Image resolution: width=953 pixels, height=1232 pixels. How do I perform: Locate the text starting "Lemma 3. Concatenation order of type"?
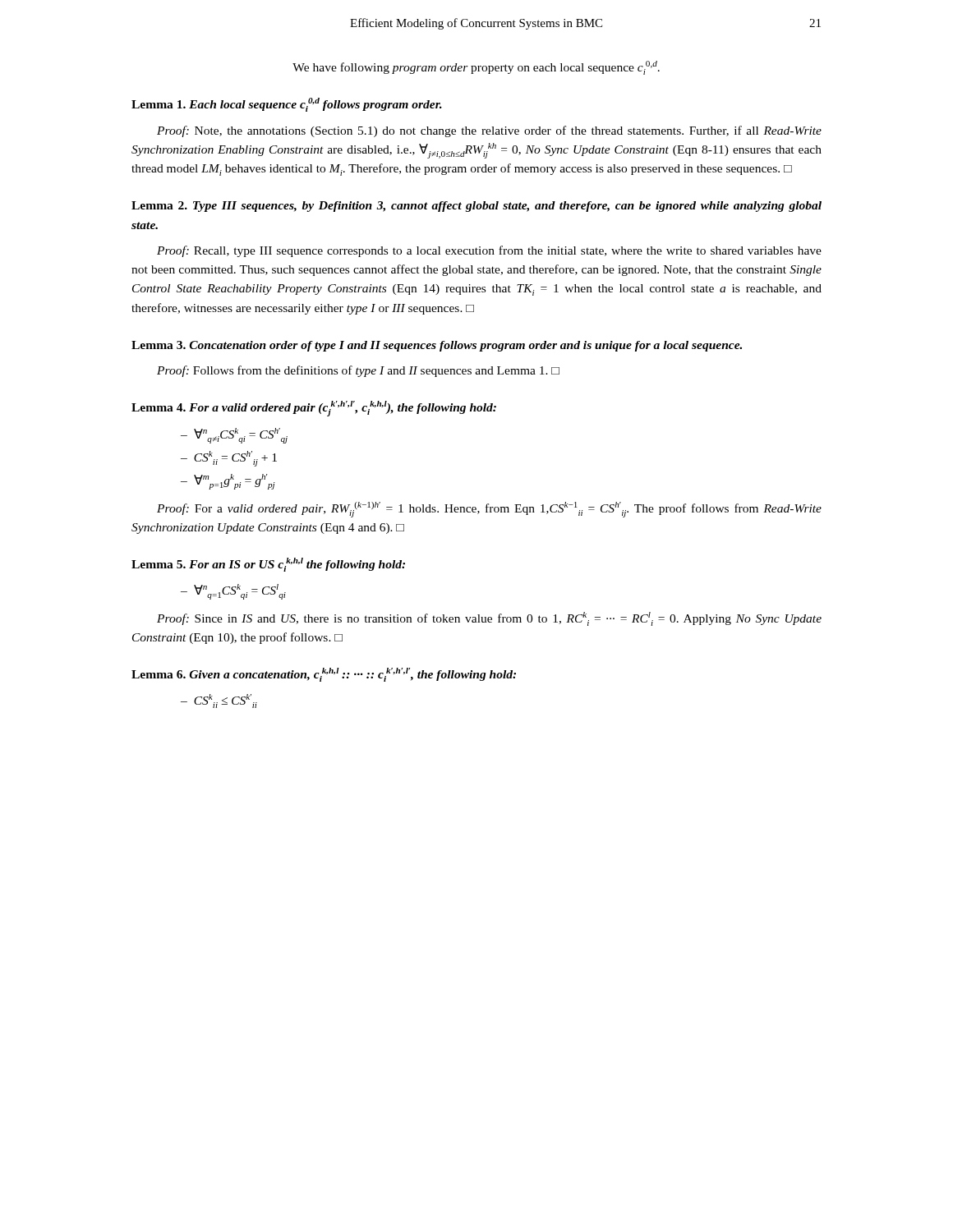point(437,344)
